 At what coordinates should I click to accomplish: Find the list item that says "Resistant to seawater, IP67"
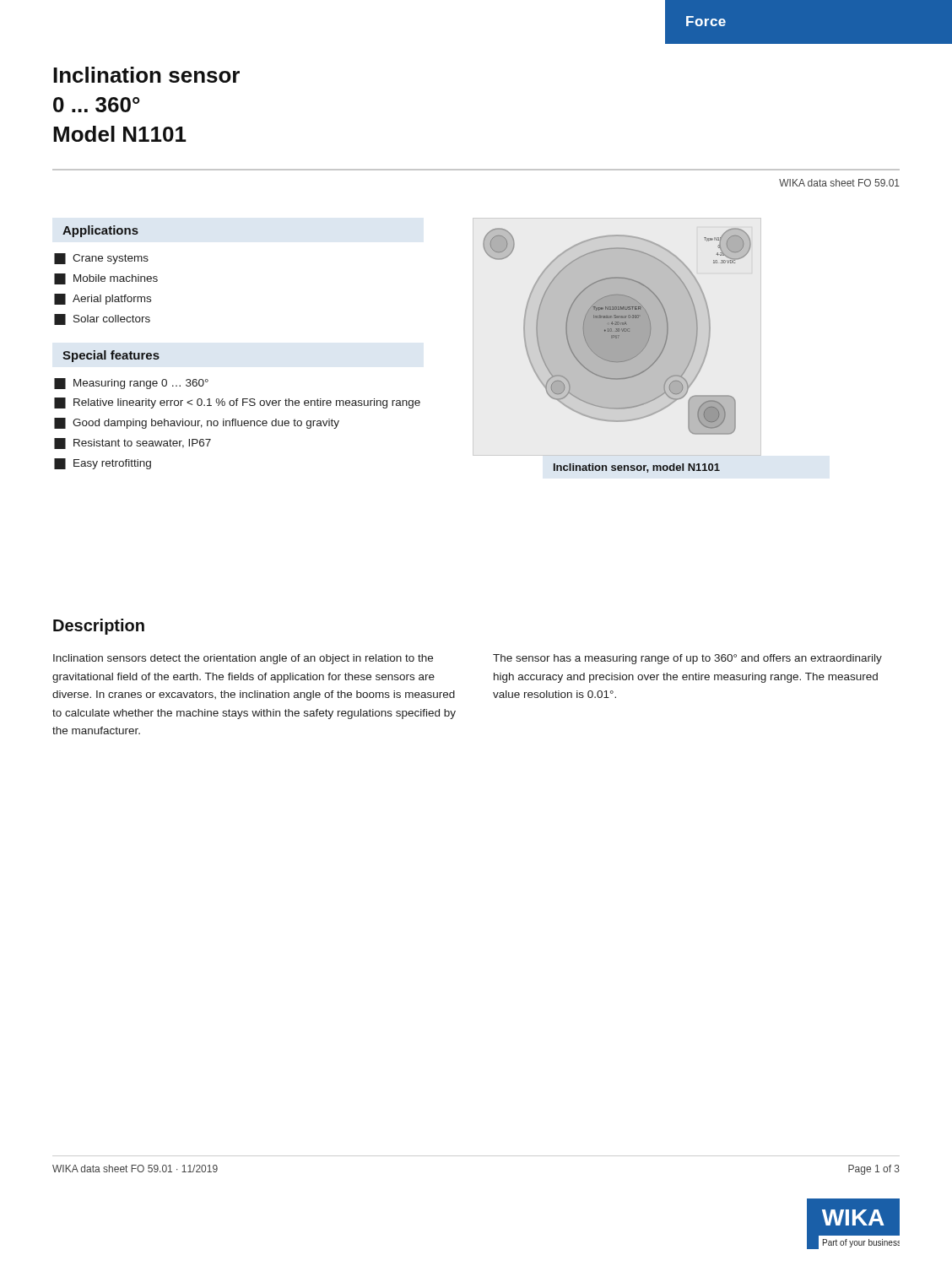(x=132, y=444)
